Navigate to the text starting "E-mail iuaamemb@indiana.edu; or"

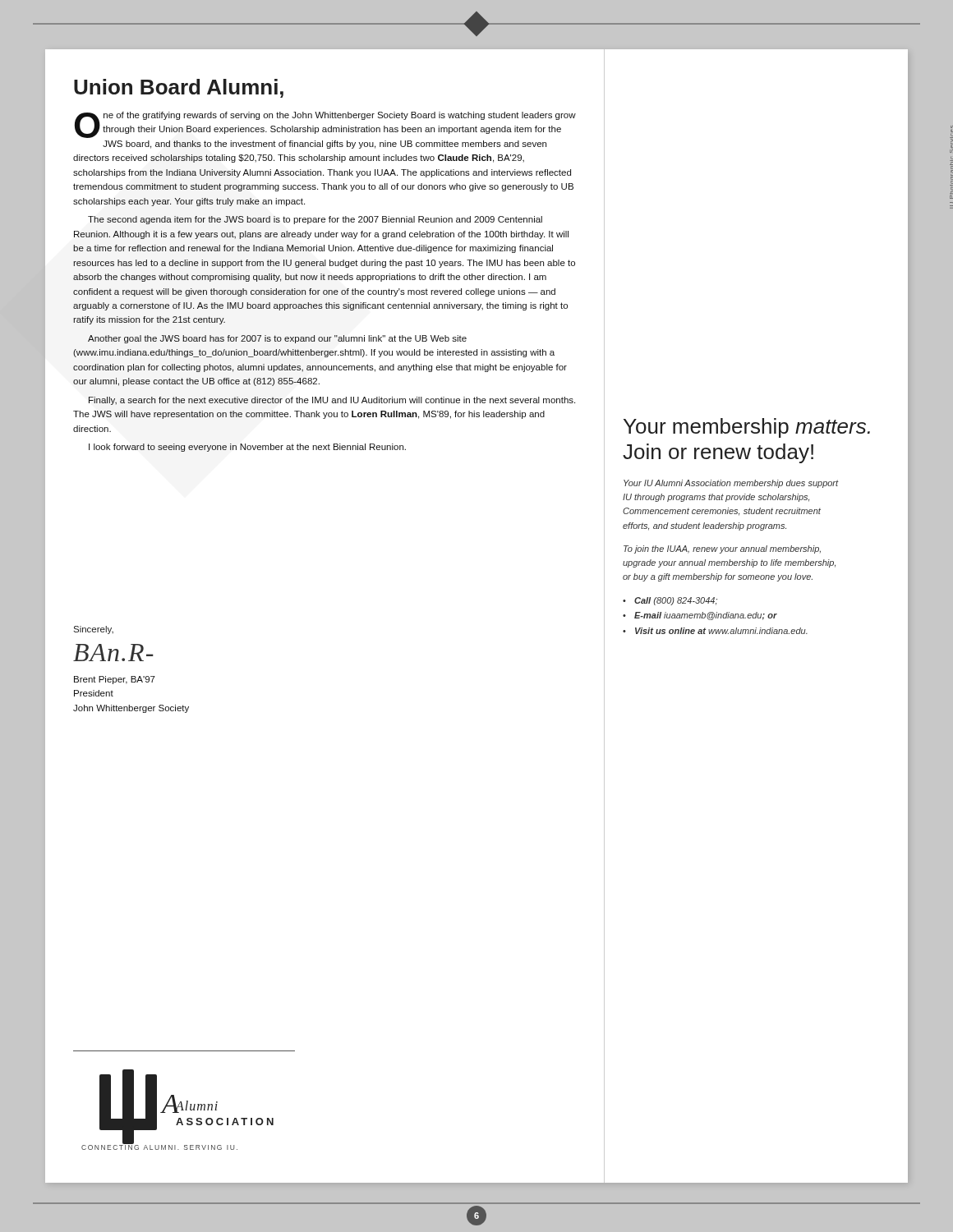point(705,616)
